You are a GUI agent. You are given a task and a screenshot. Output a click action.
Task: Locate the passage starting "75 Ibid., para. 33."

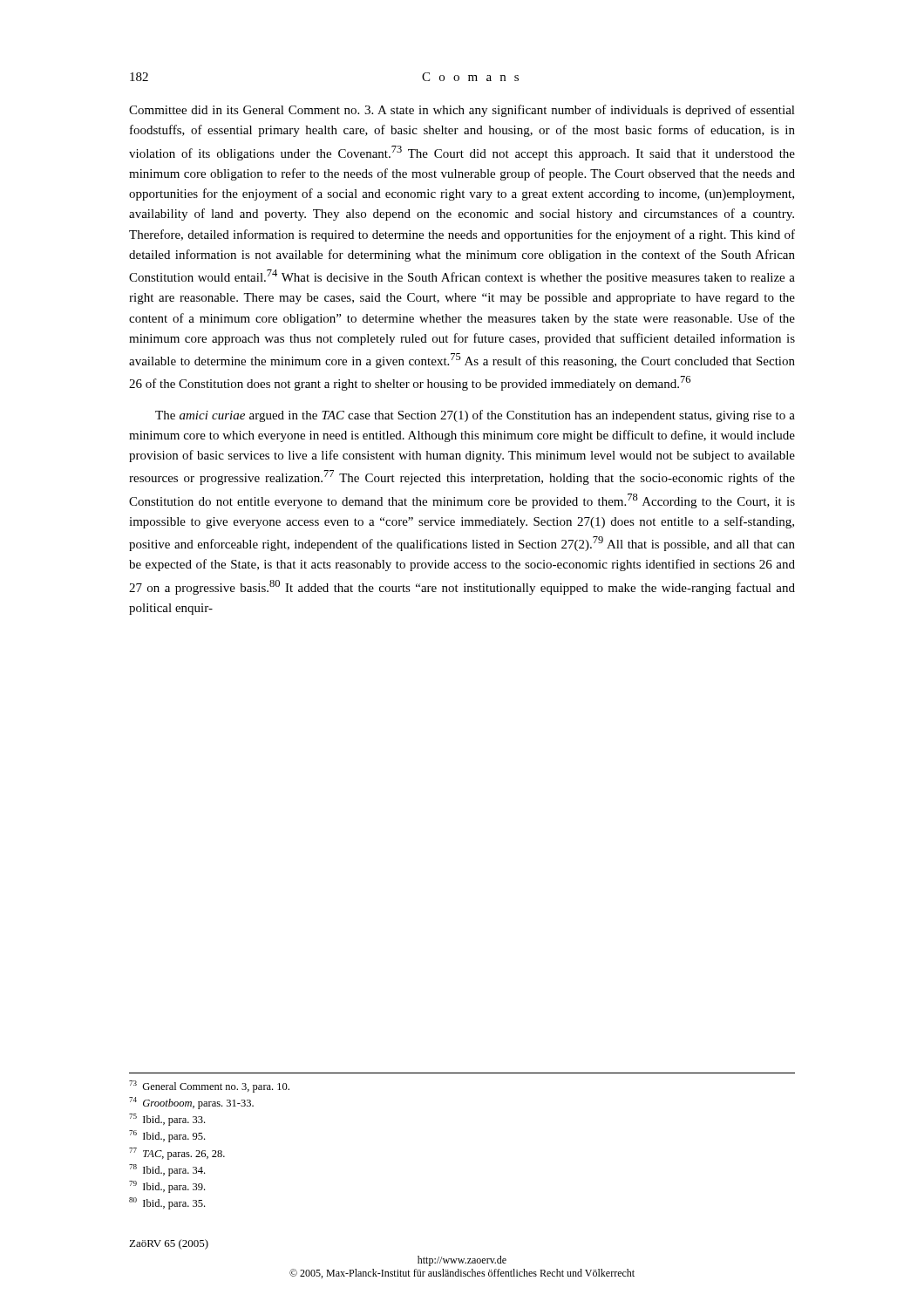click(x=167, y=1119)
